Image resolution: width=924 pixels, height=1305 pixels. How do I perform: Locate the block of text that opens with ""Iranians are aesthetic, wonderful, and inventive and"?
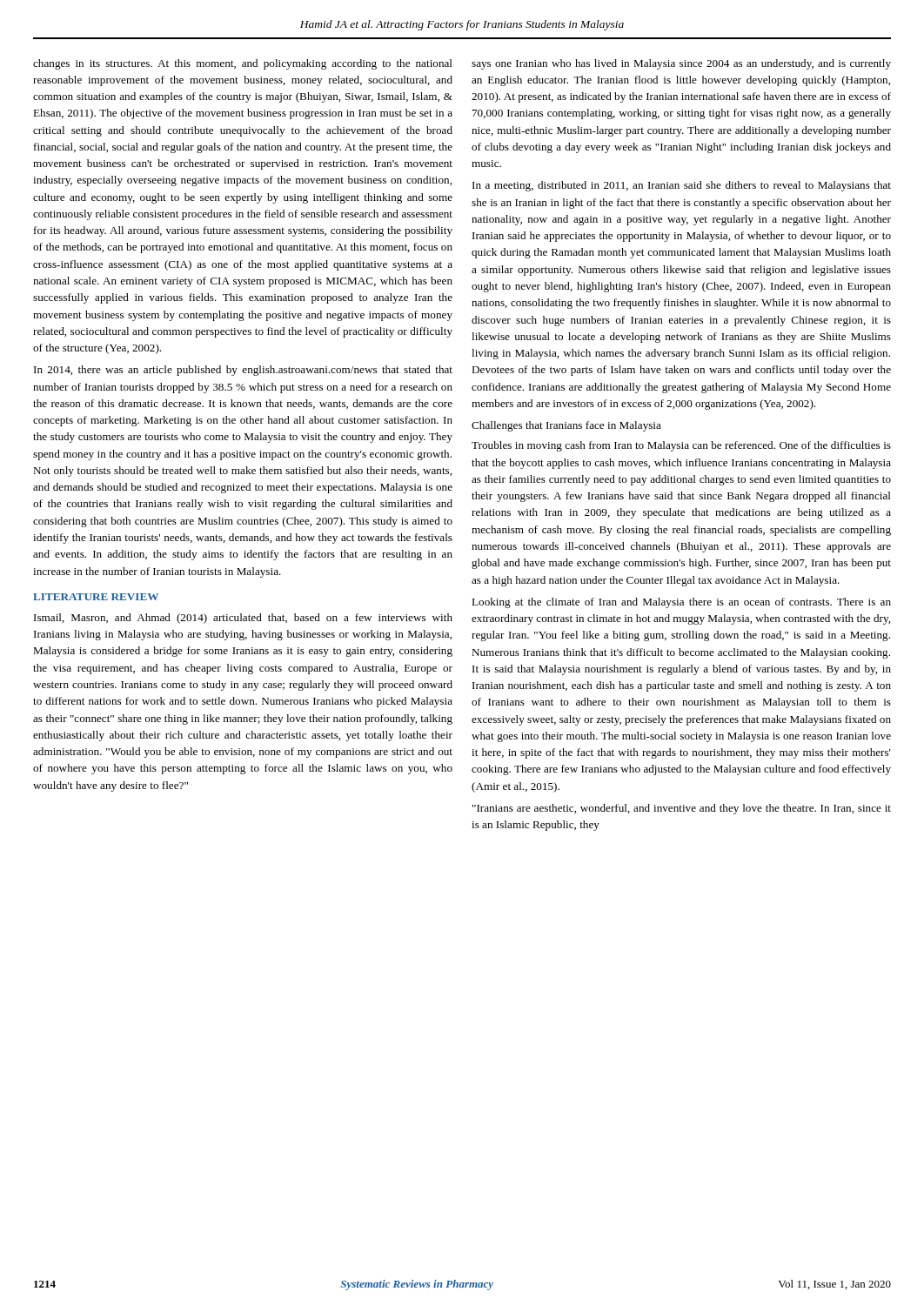click(x=681, y=816)
